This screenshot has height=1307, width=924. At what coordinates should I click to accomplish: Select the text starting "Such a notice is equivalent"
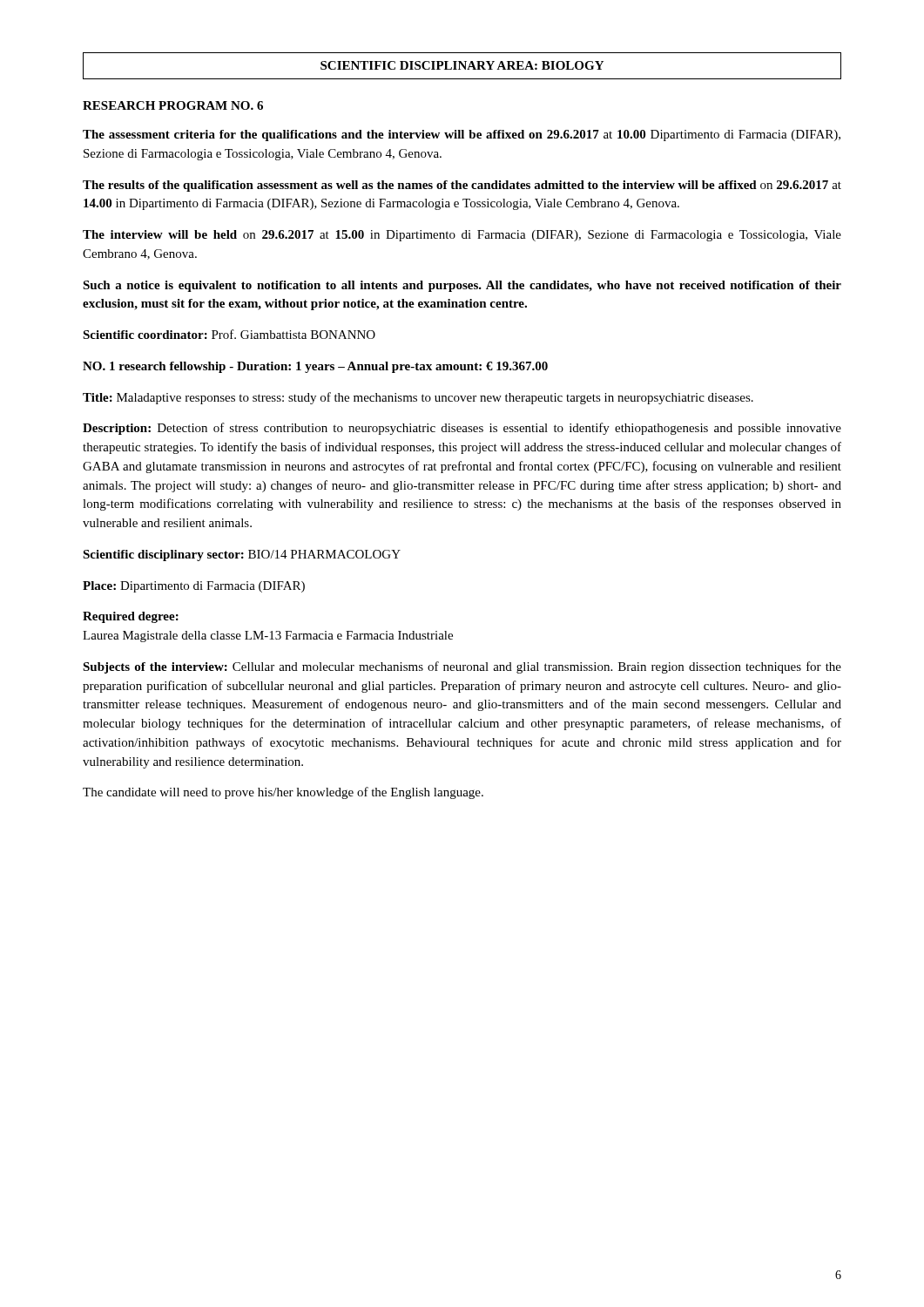click(x=462, y=295)
